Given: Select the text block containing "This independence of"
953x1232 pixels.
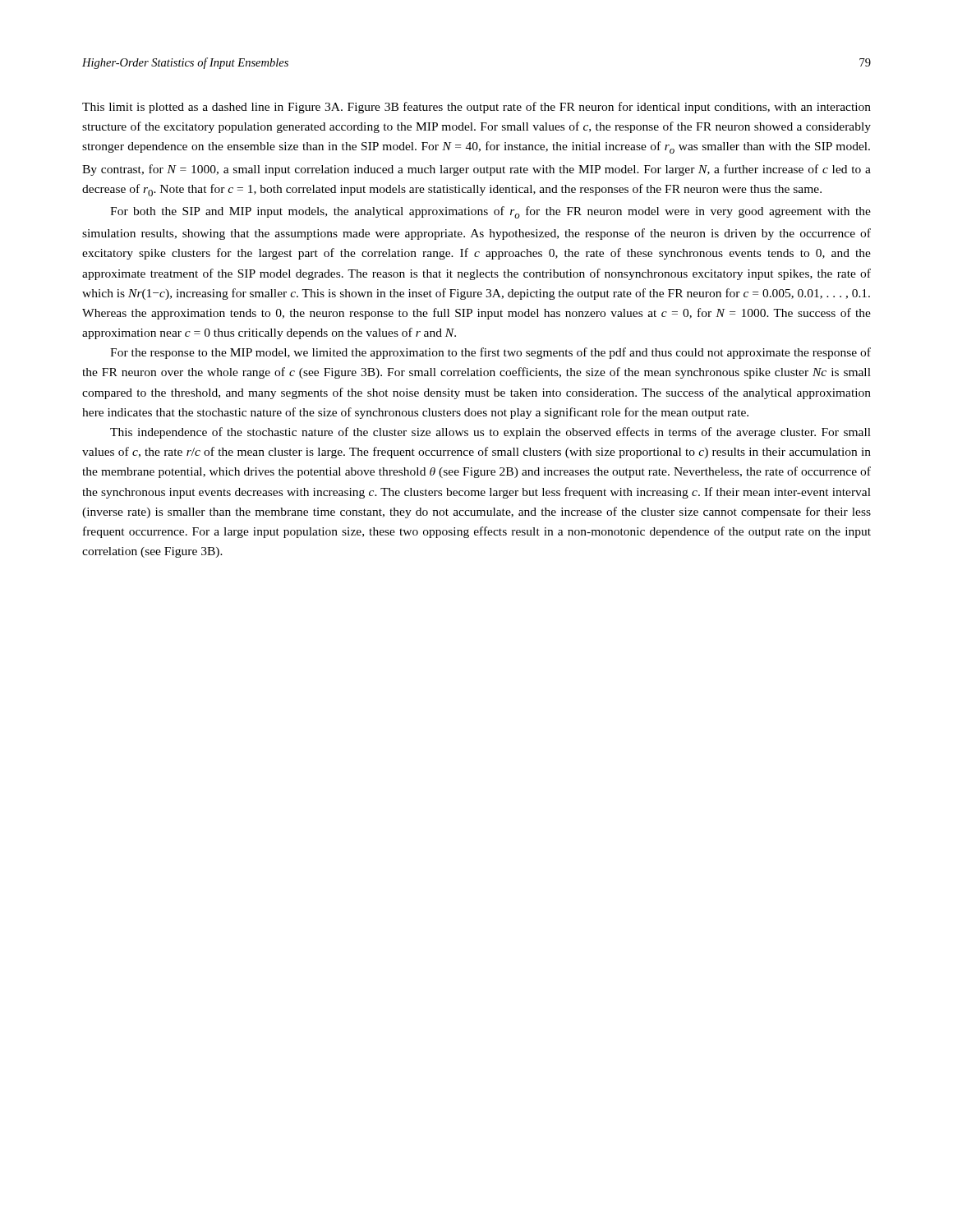Looking at the screenshot, I should coord(476,491).
